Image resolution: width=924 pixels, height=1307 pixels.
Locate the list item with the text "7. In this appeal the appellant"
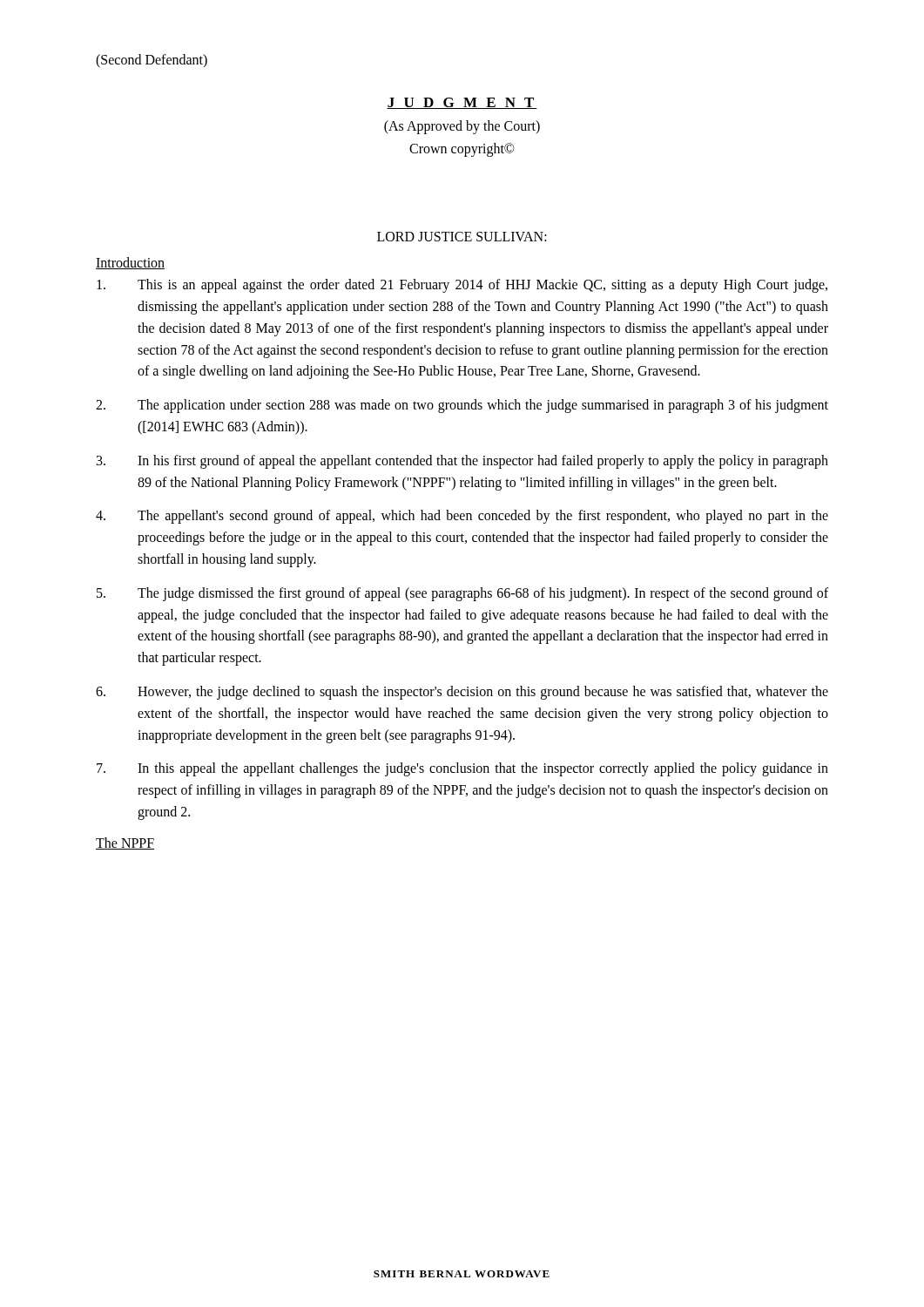462,791
